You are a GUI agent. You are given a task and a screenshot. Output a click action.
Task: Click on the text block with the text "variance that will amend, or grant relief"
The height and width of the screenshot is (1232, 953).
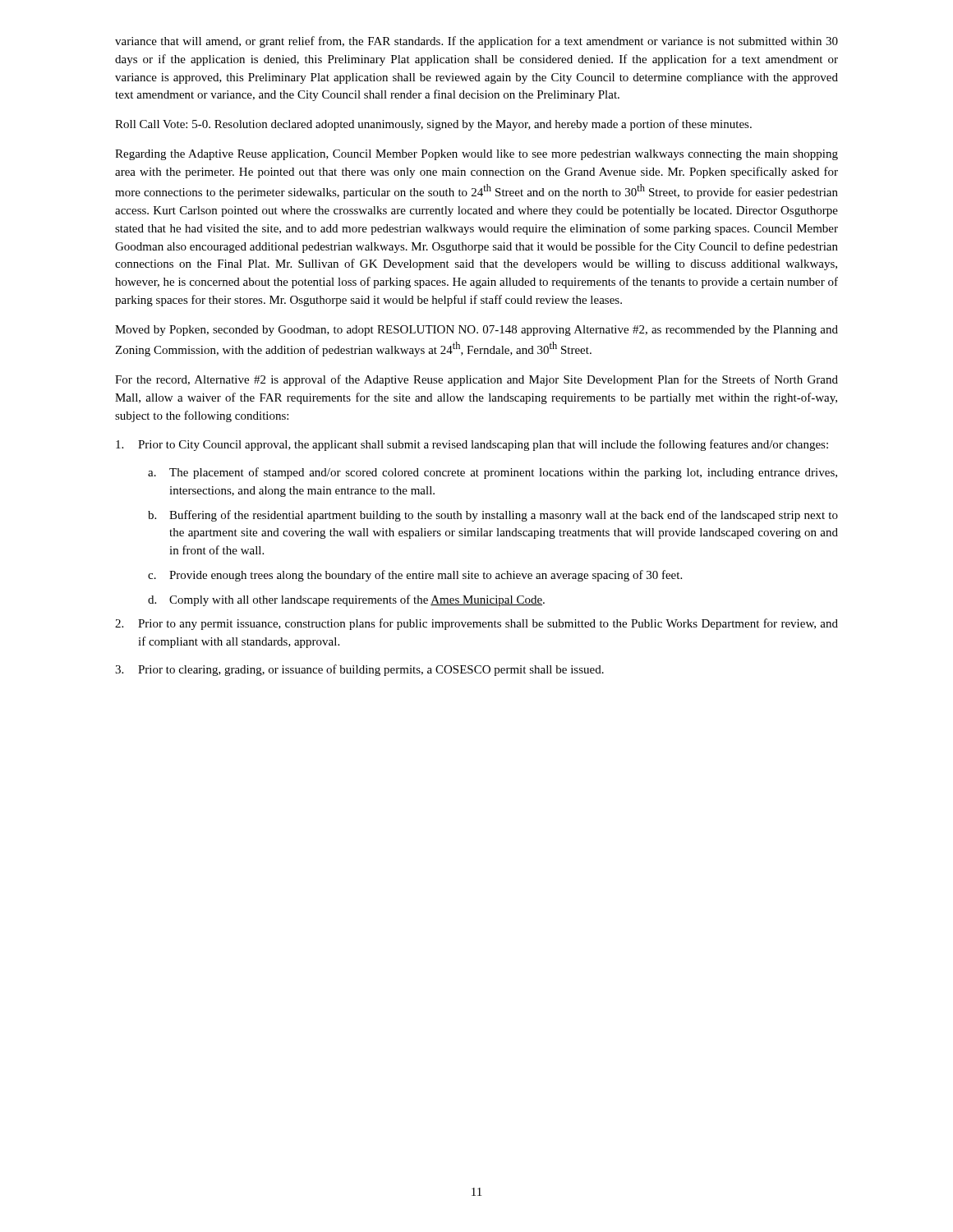click(x=476, y=69)
